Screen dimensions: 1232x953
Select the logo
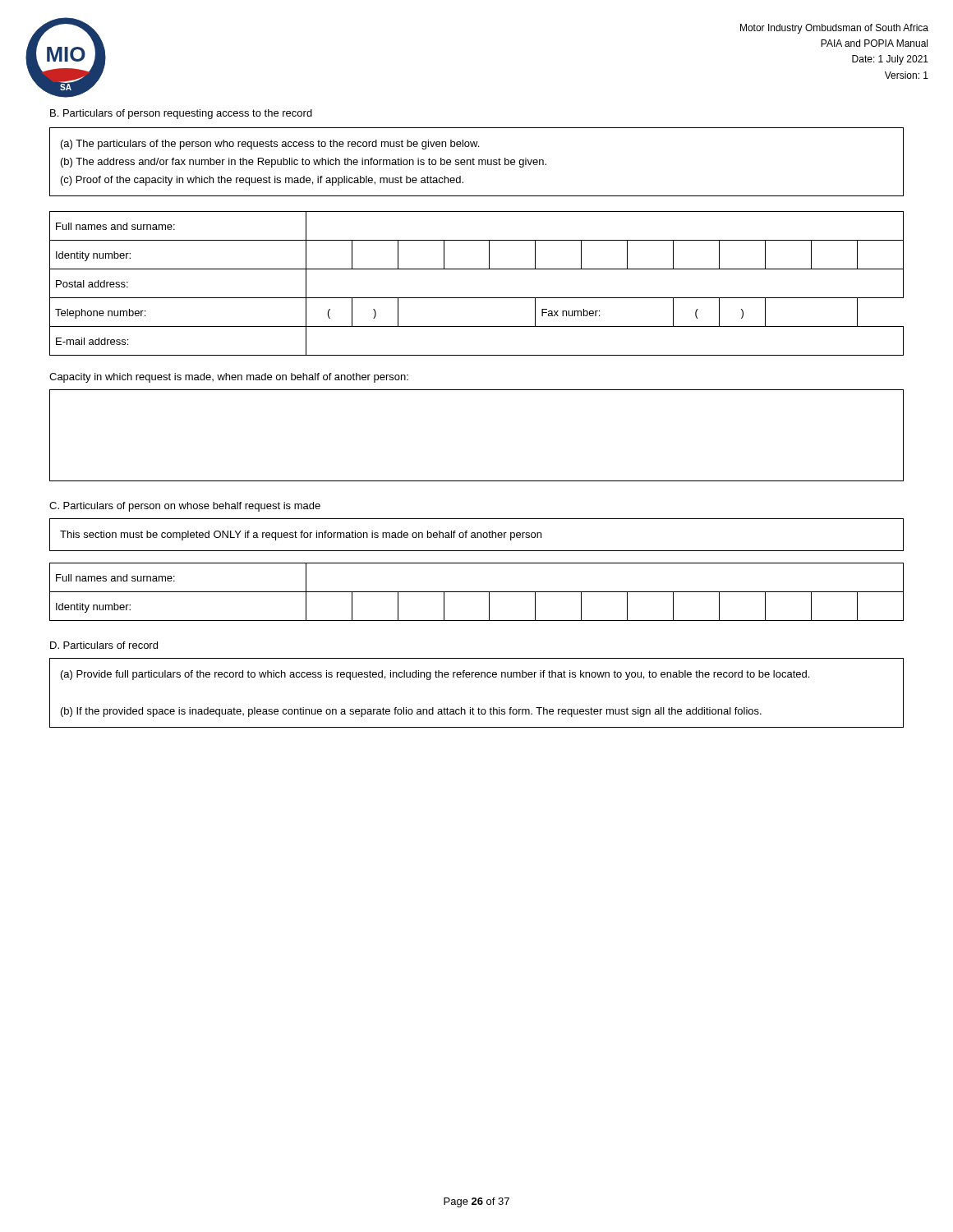pyautogui.click(x=70, y=59)
